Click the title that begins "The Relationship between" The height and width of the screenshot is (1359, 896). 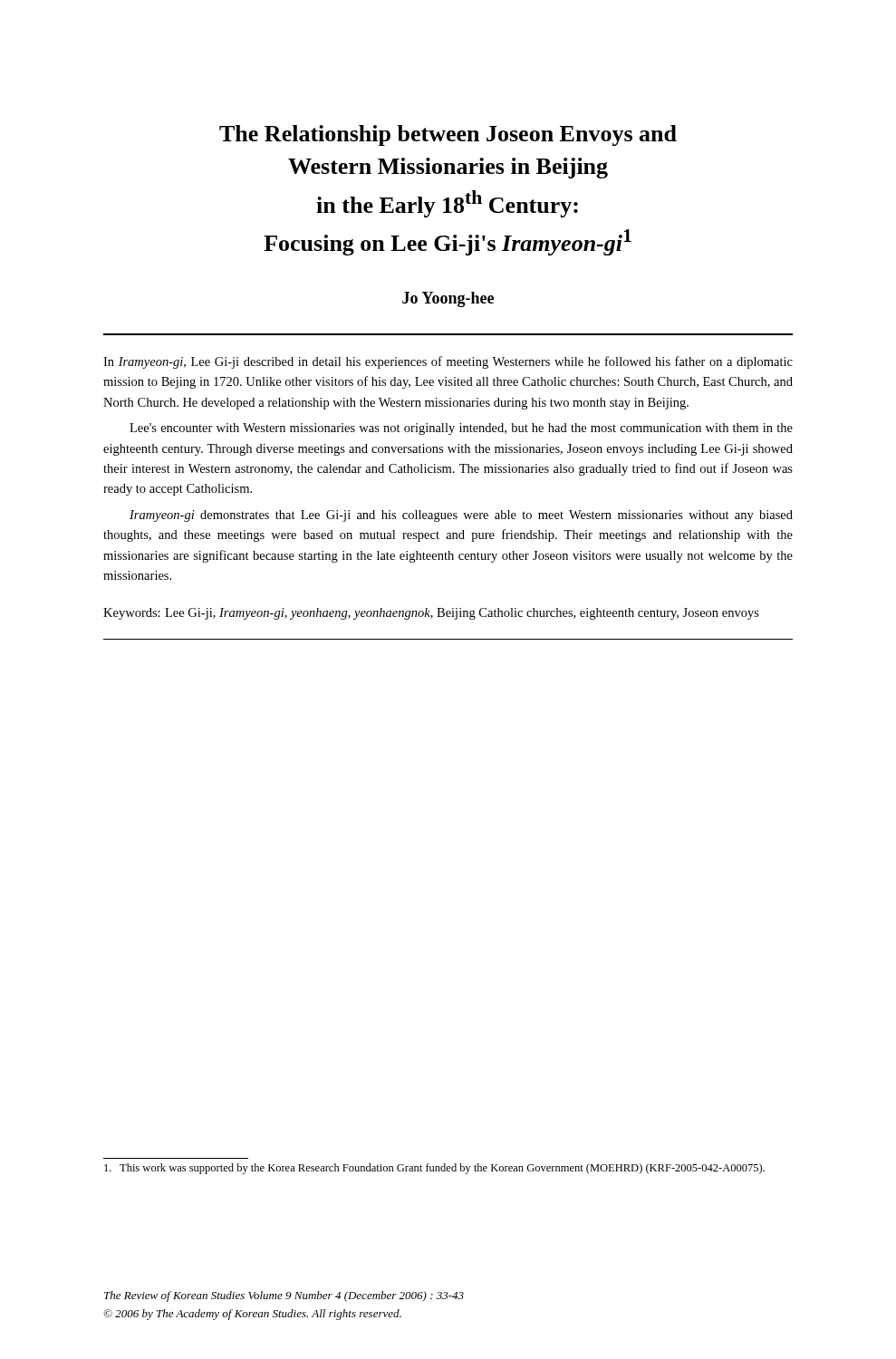(448, 189)
